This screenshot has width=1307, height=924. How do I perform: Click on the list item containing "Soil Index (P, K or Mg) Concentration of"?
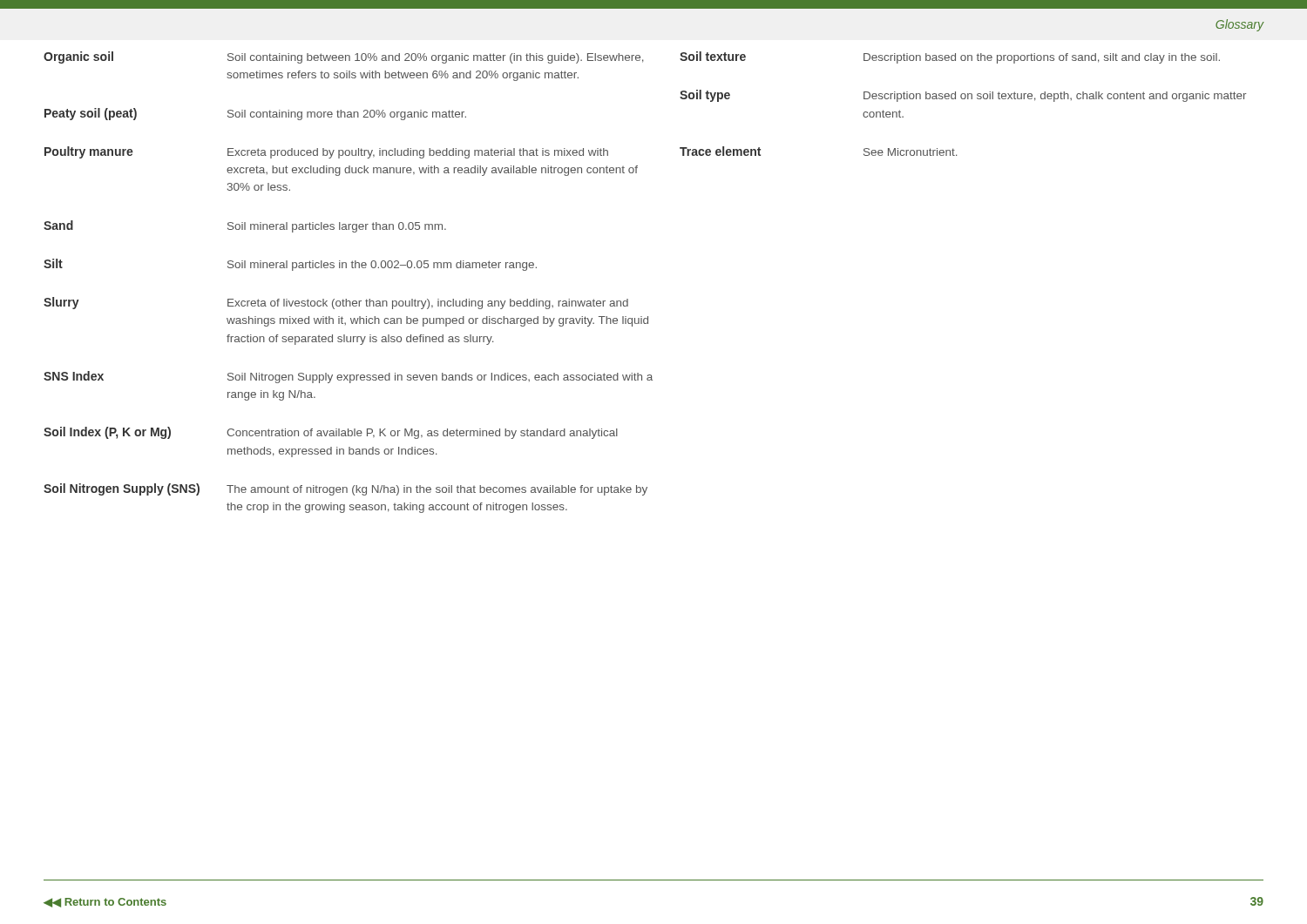349,442
